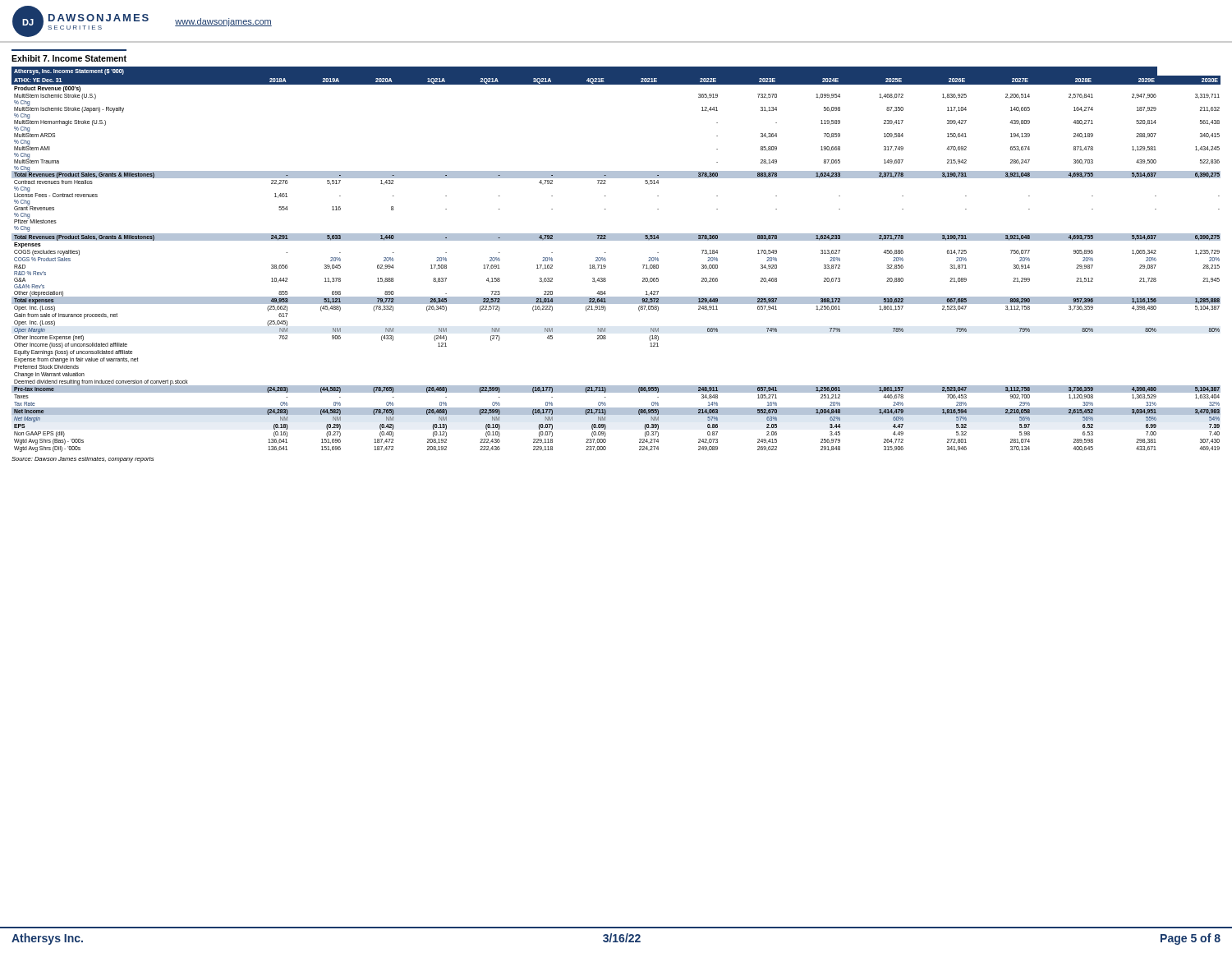Locate a table
The height and width of the screenshot is (953, 1232).
(x=616, y=259)
